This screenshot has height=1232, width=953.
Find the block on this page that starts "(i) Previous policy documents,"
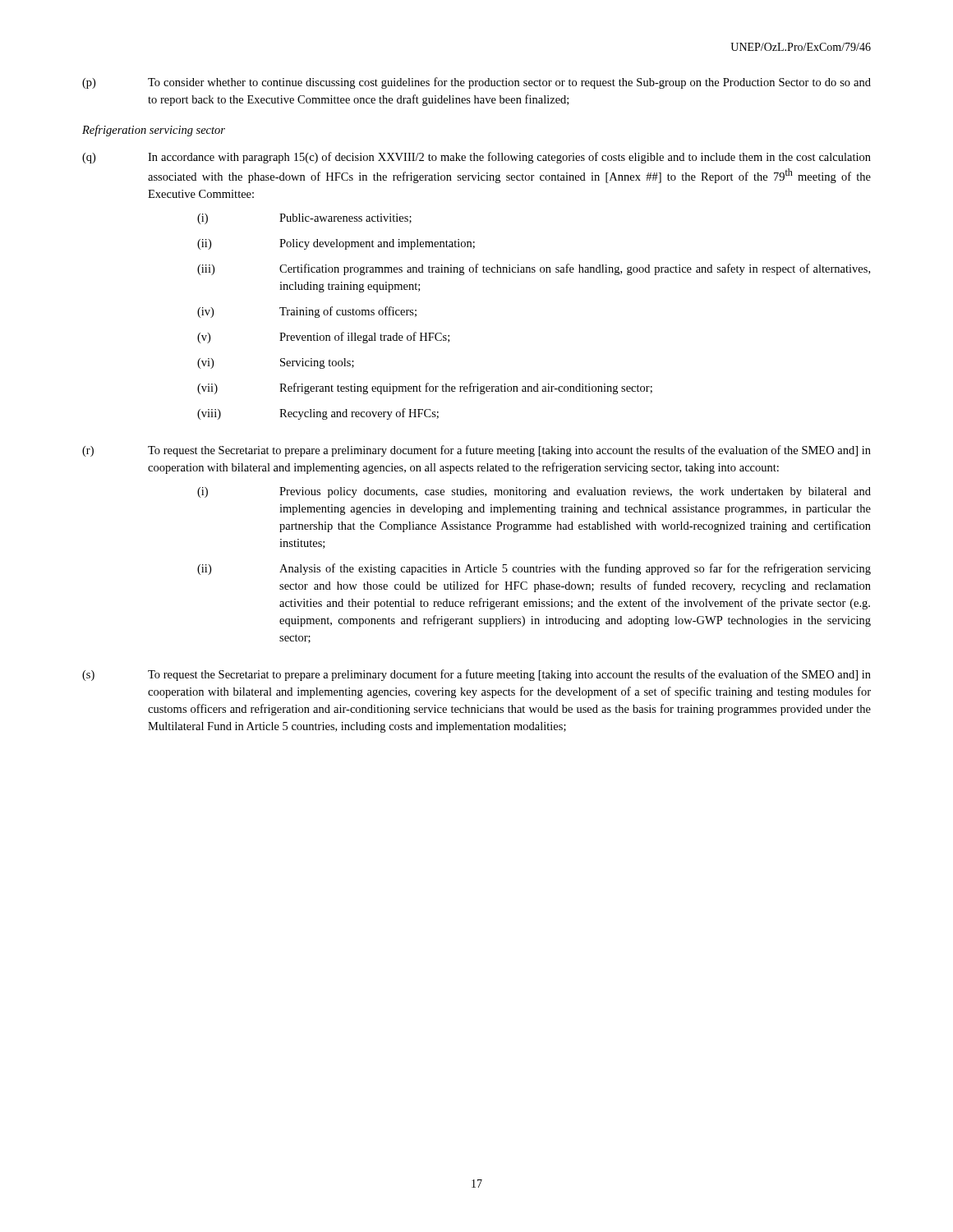[509, 518]
